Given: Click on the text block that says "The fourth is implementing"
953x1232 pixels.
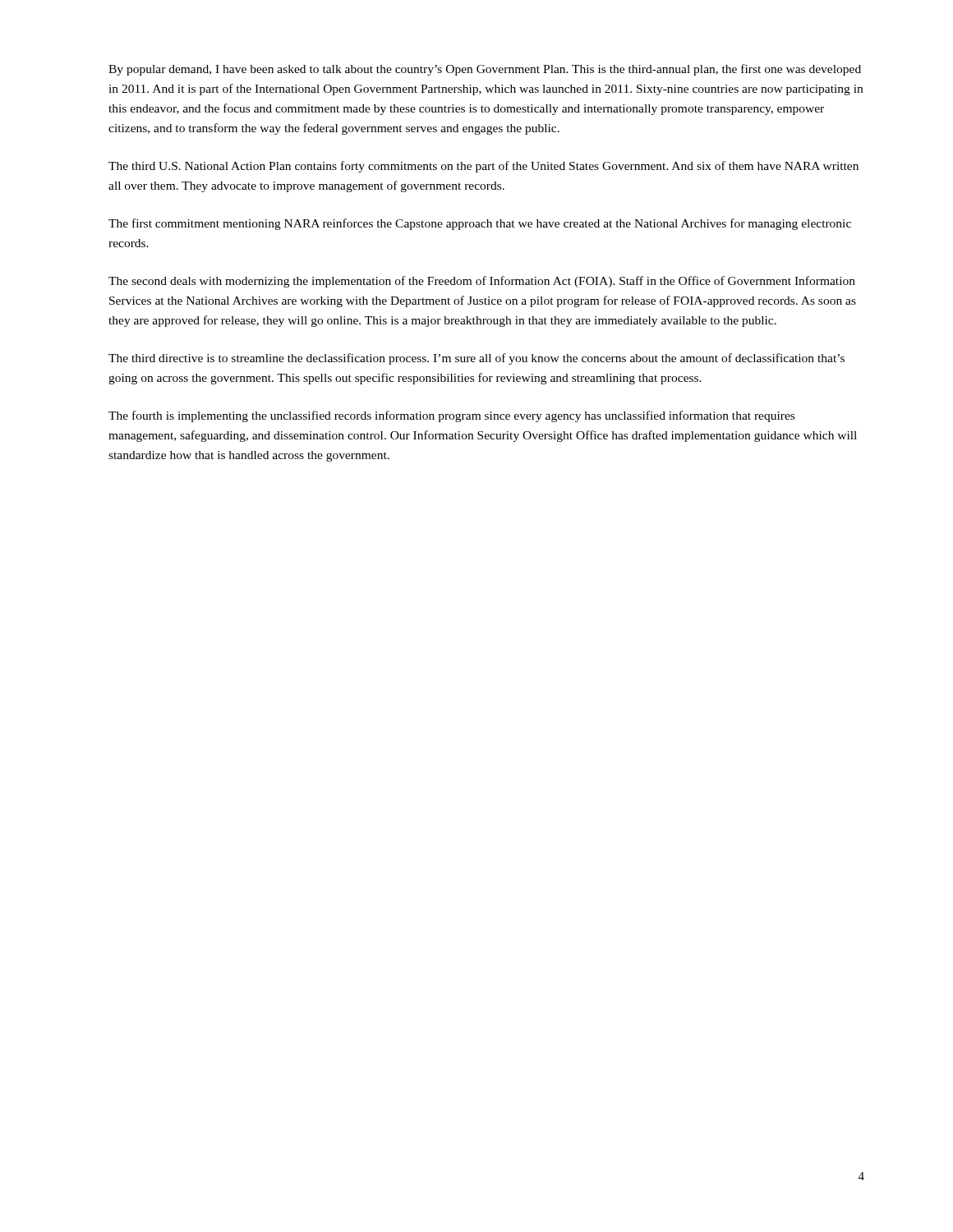Looking at the screenshot, I should point(483,435).
